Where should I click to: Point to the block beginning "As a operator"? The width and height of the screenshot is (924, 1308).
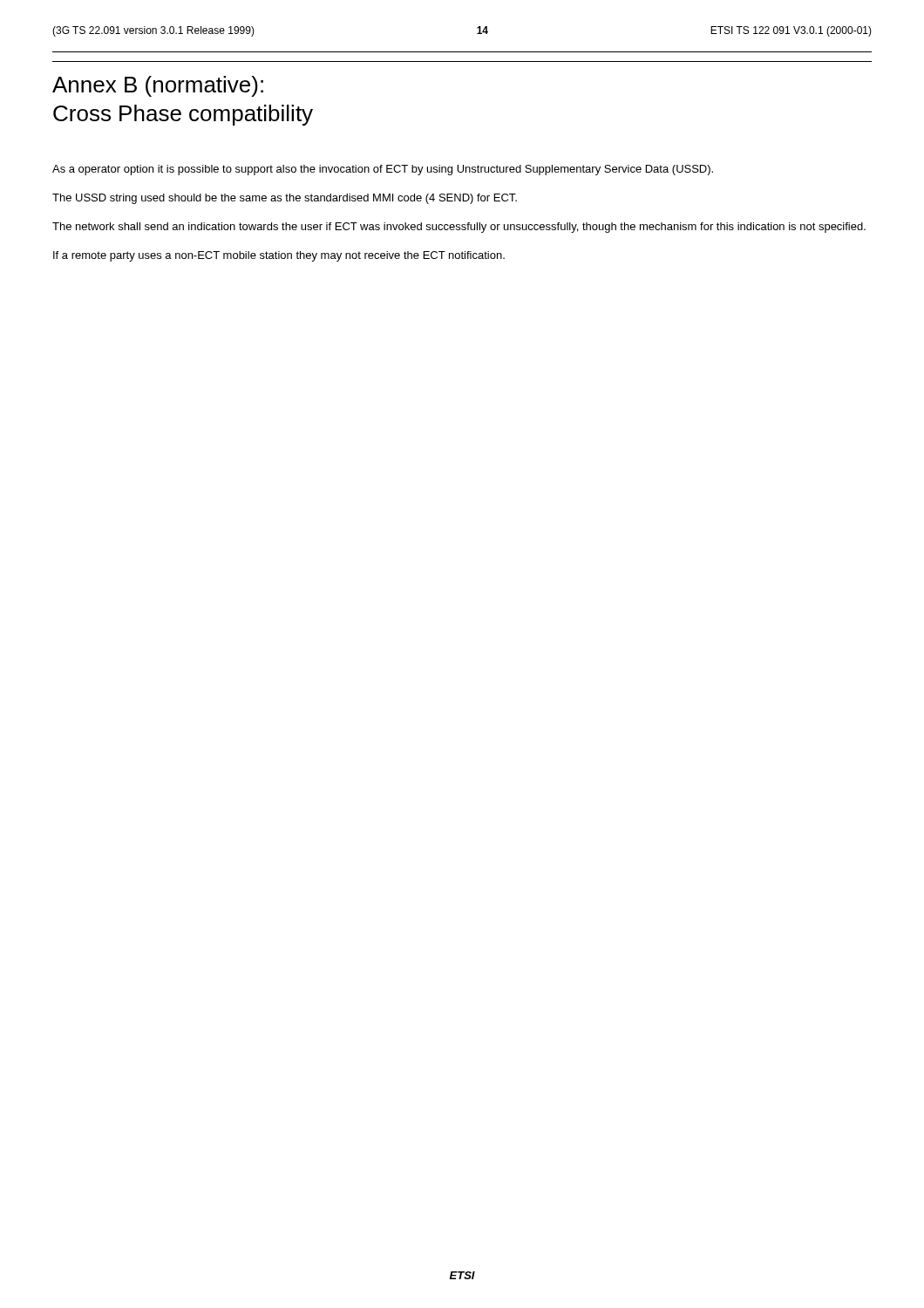click(x=462, y=170)
